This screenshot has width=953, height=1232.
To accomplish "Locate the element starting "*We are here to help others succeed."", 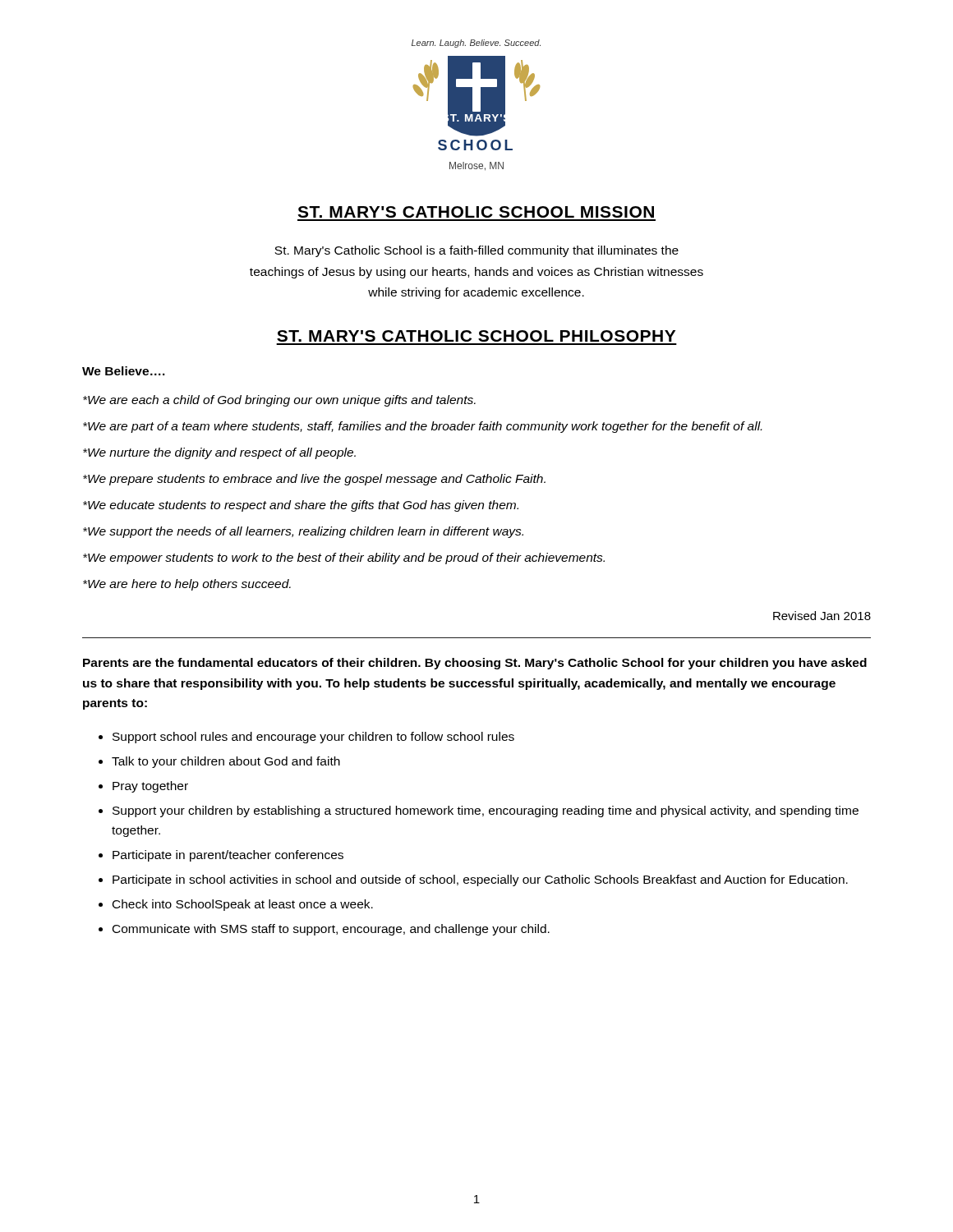I will coord(187,583).
